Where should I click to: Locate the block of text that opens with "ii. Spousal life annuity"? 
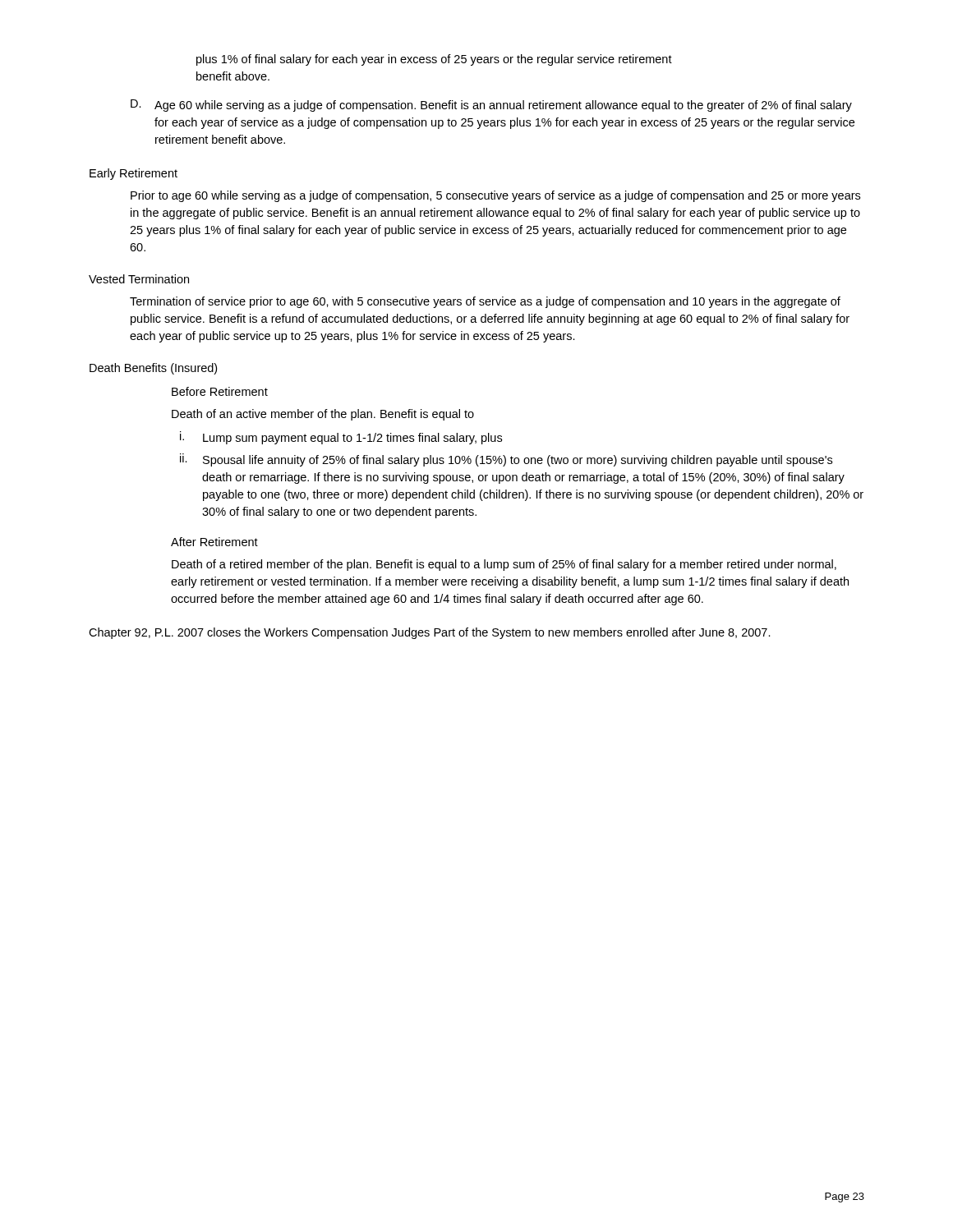[522, 487]
